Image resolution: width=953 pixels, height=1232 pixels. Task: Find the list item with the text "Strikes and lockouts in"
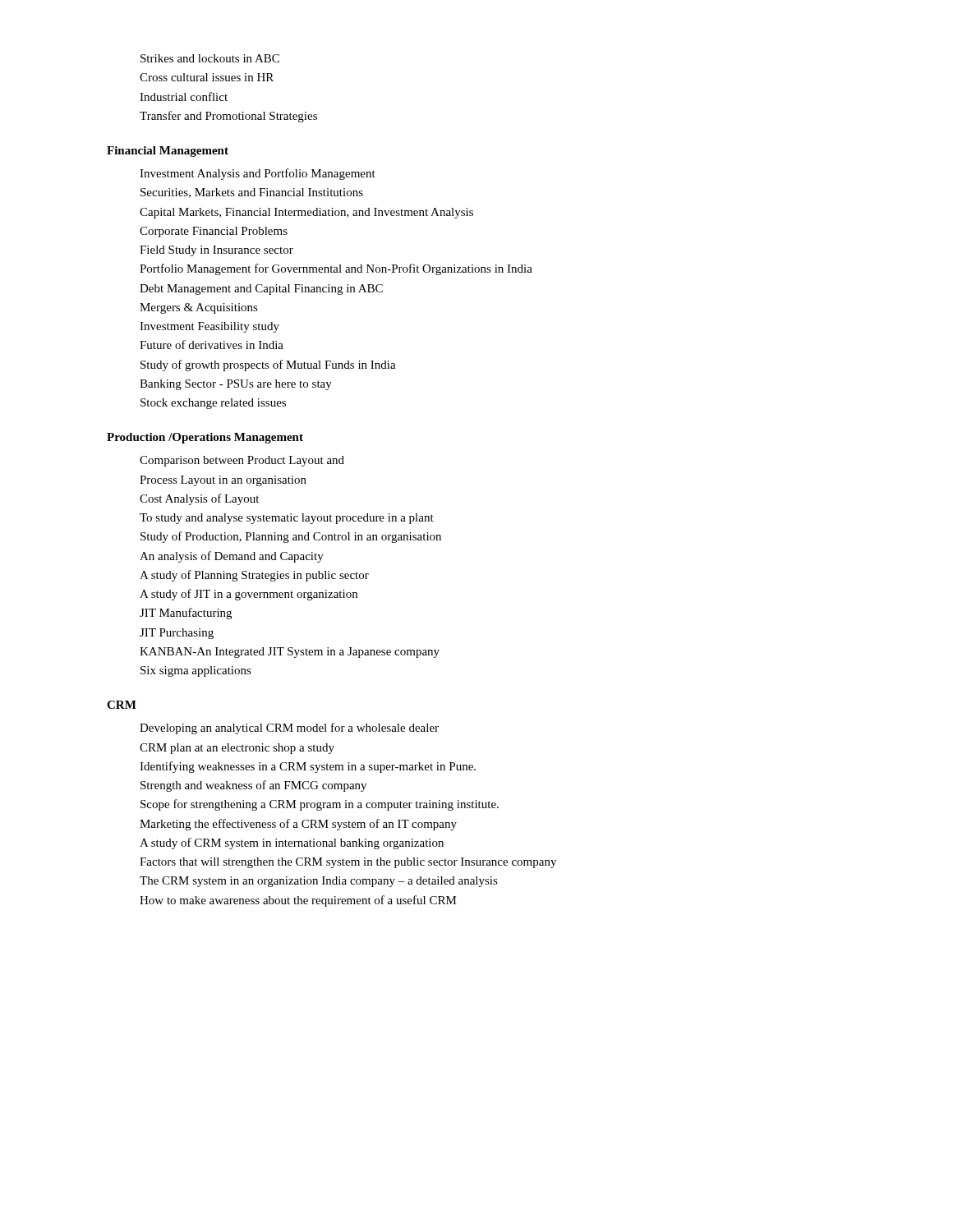coord(210,58)
